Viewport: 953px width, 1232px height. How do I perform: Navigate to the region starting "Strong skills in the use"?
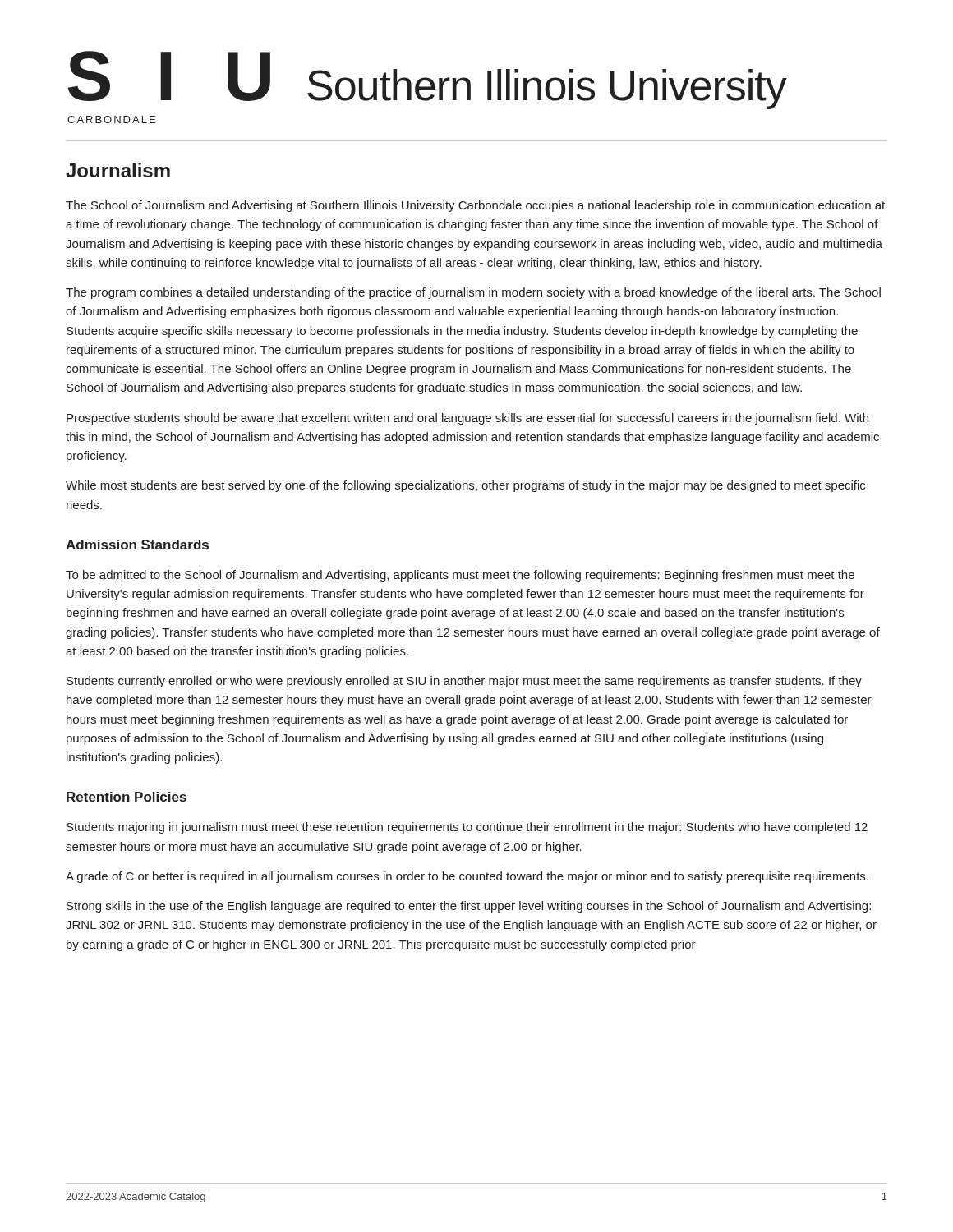pyautogui.click(x=471, y=925)
